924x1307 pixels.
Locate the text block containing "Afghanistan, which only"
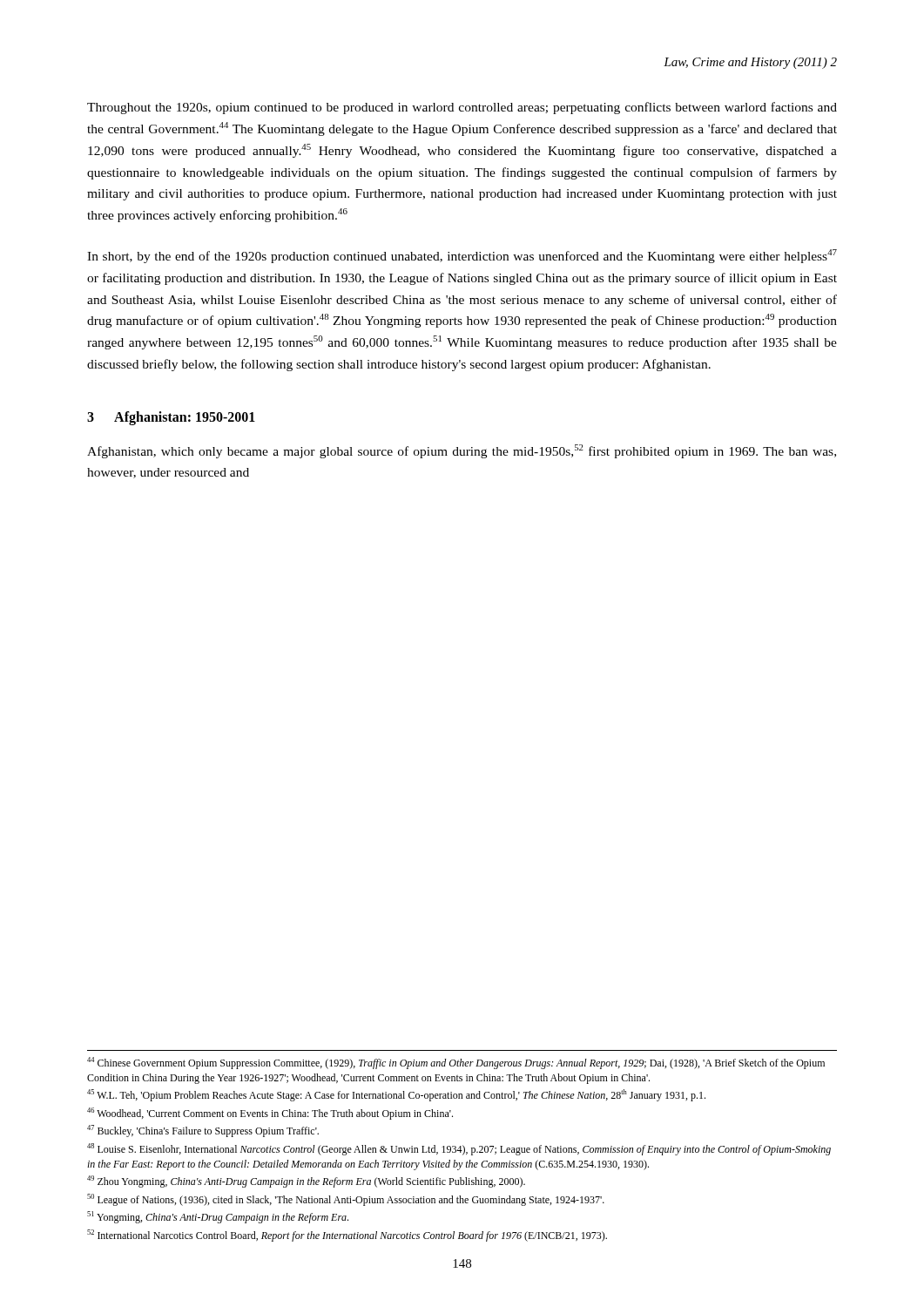coord(462,460)
